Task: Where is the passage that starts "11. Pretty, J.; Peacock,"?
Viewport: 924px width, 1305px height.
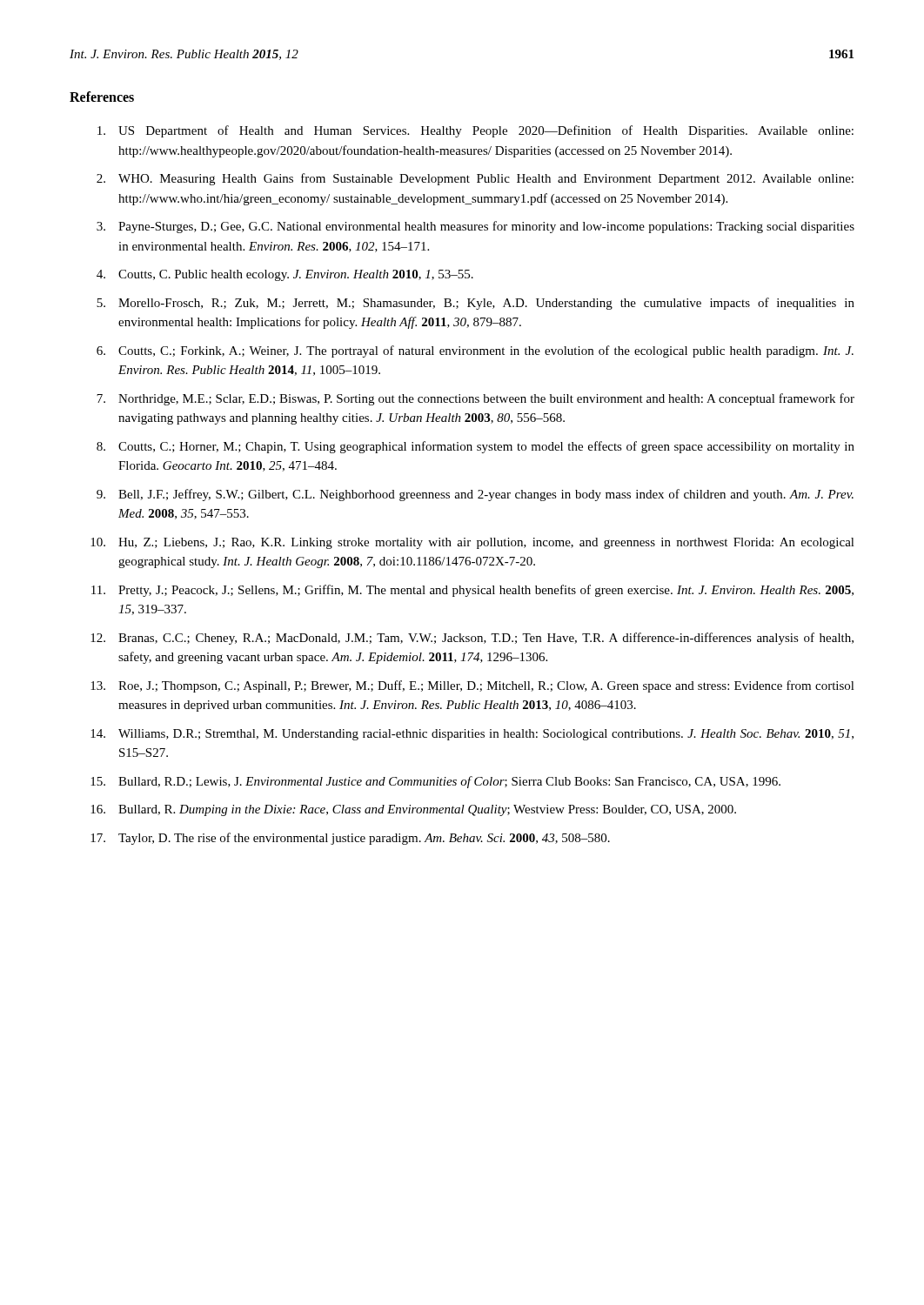Action: coord(462,599)
